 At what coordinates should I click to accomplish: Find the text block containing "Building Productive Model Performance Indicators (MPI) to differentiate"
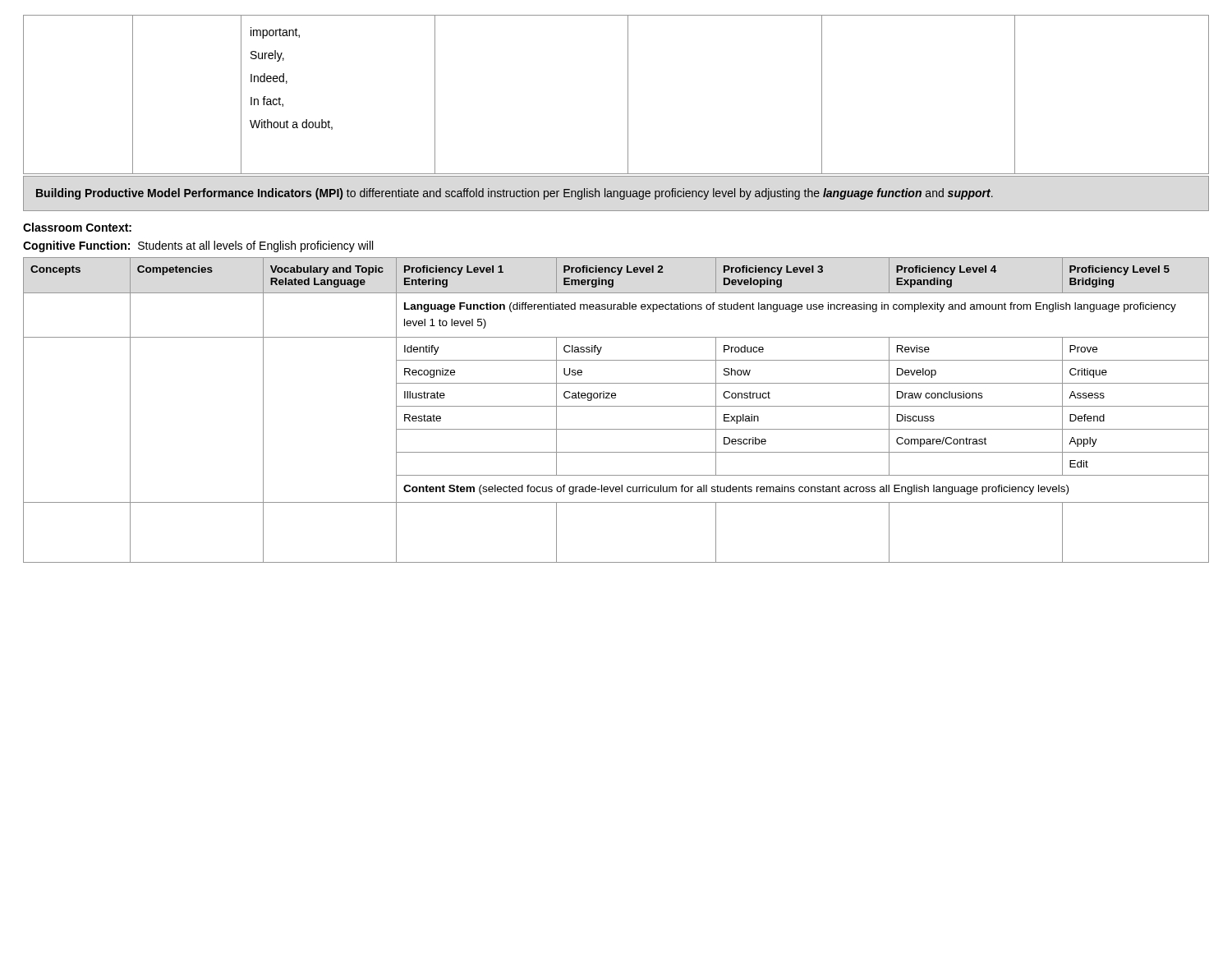(x=514, y=193)
